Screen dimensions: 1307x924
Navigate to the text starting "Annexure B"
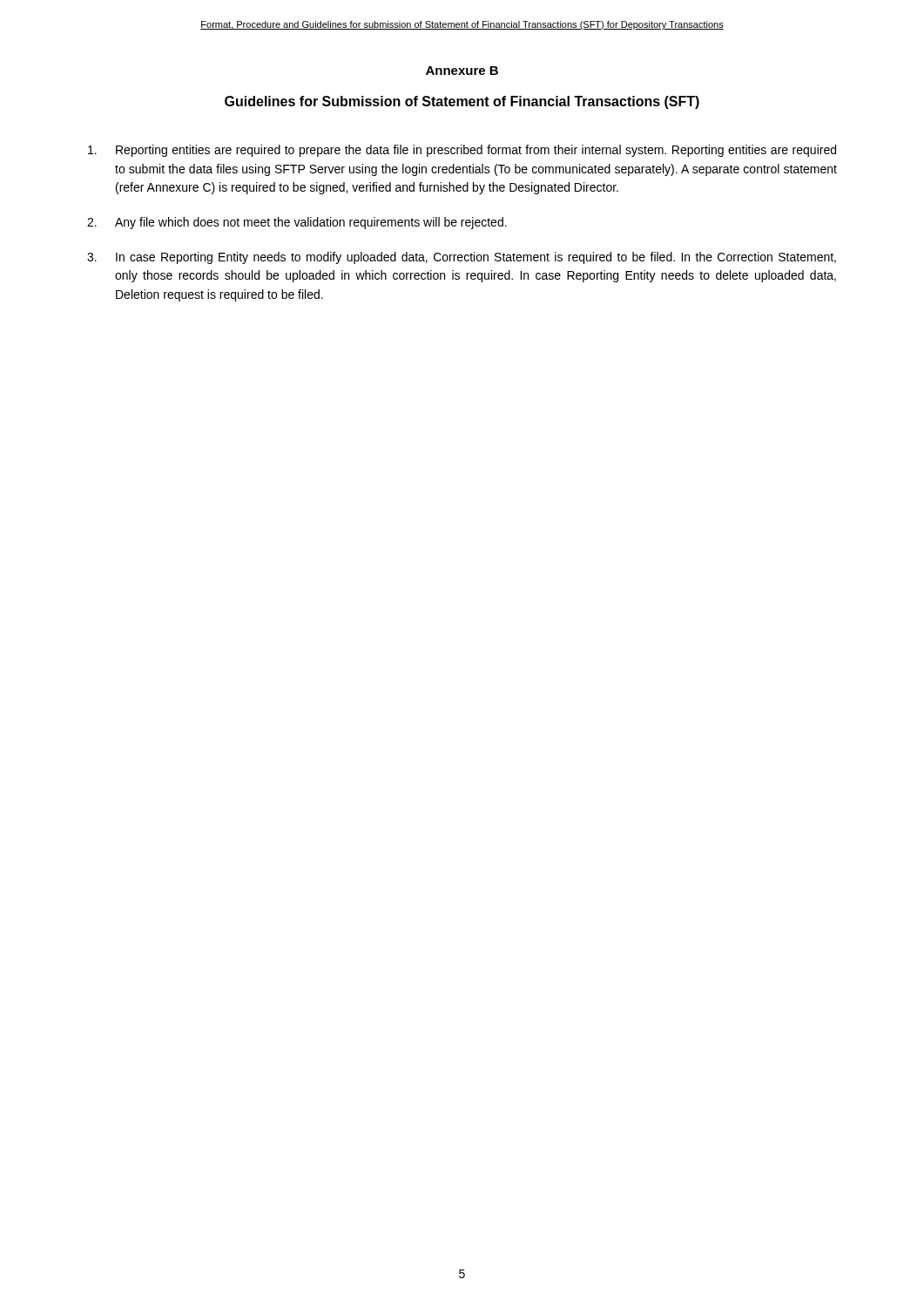[462, 70]
